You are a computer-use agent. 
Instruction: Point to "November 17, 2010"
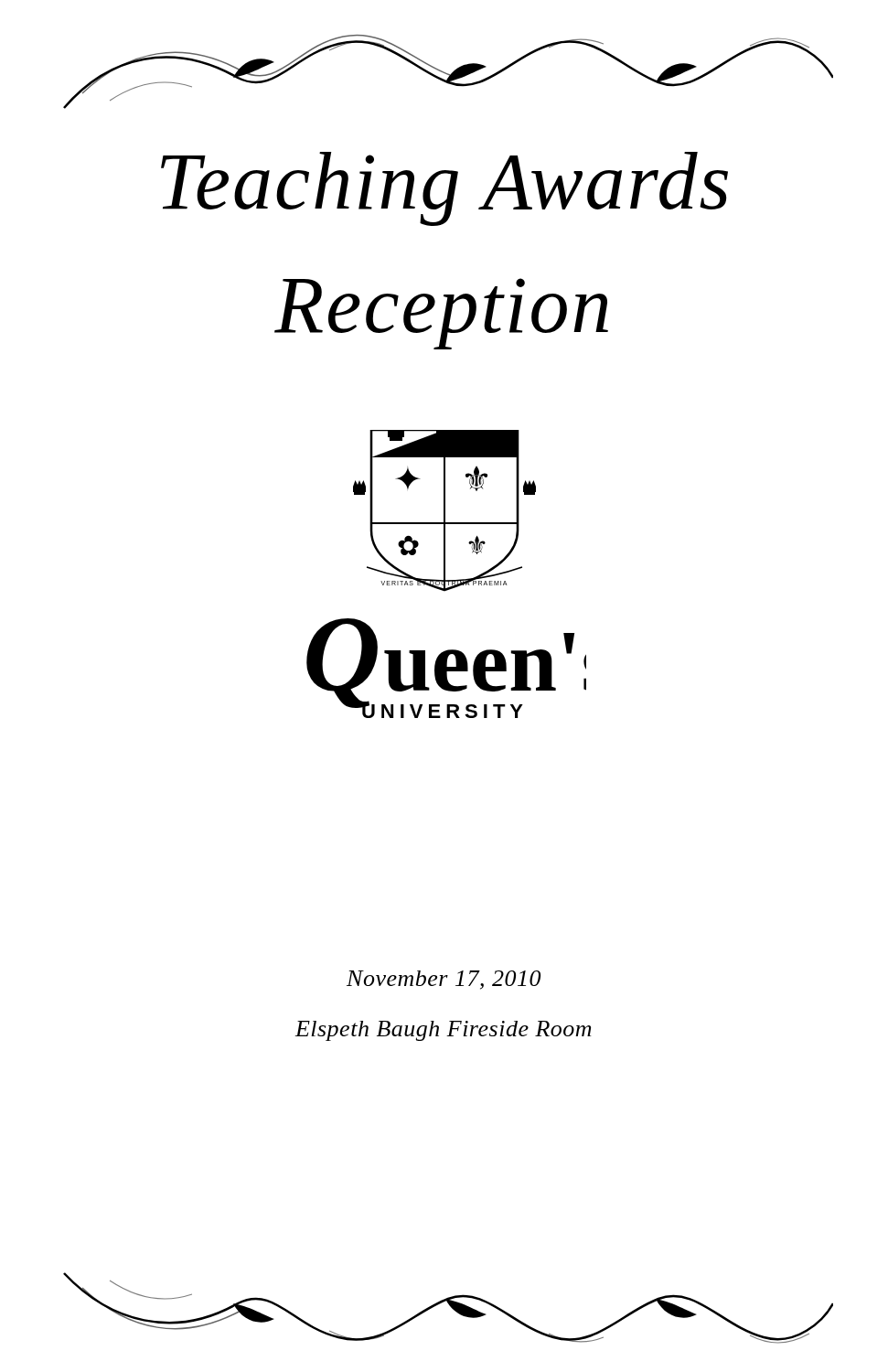tap(444, 978)
